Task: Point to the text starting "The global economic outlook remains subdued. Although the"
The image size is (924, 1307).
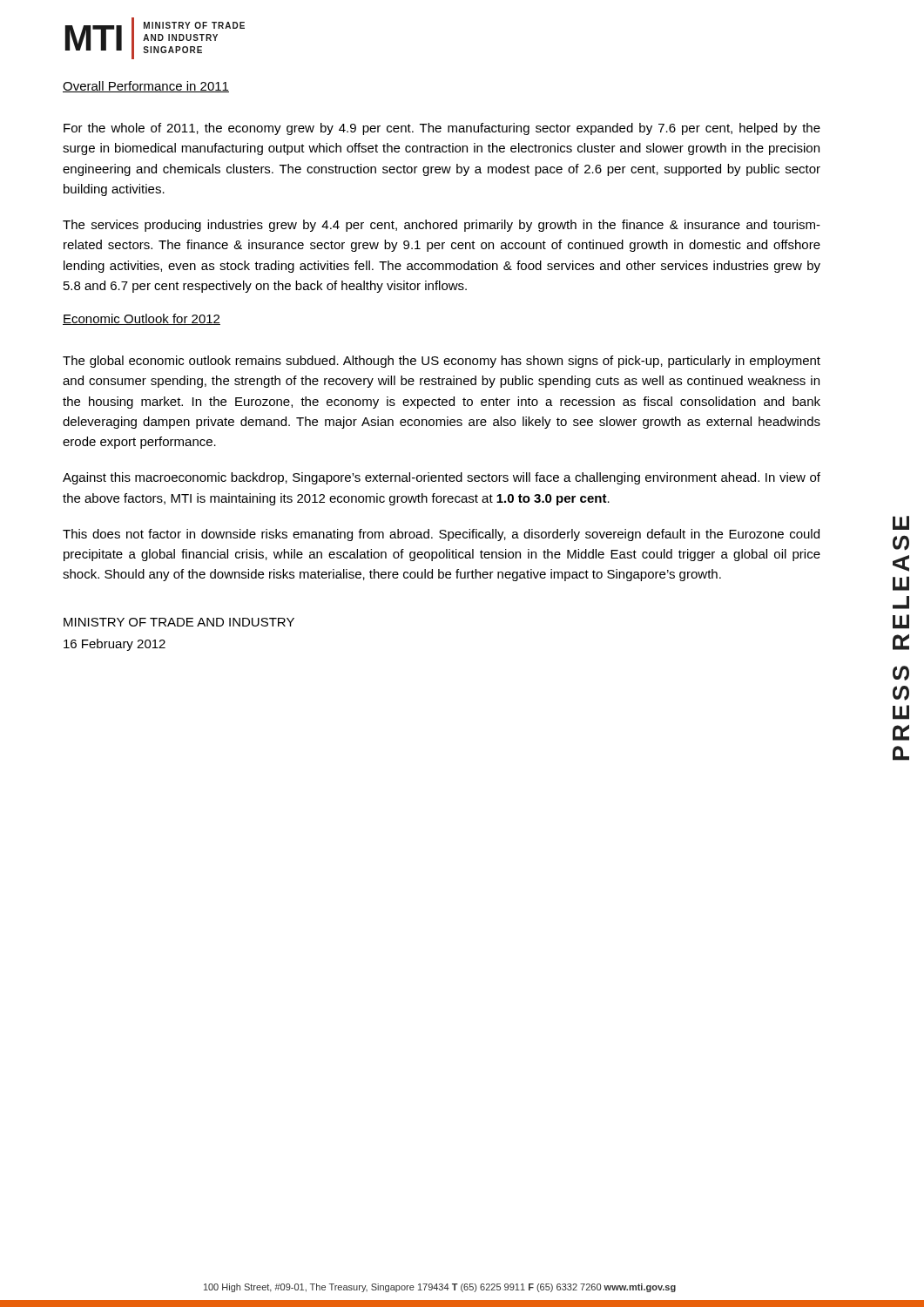Action: (442, 401)
